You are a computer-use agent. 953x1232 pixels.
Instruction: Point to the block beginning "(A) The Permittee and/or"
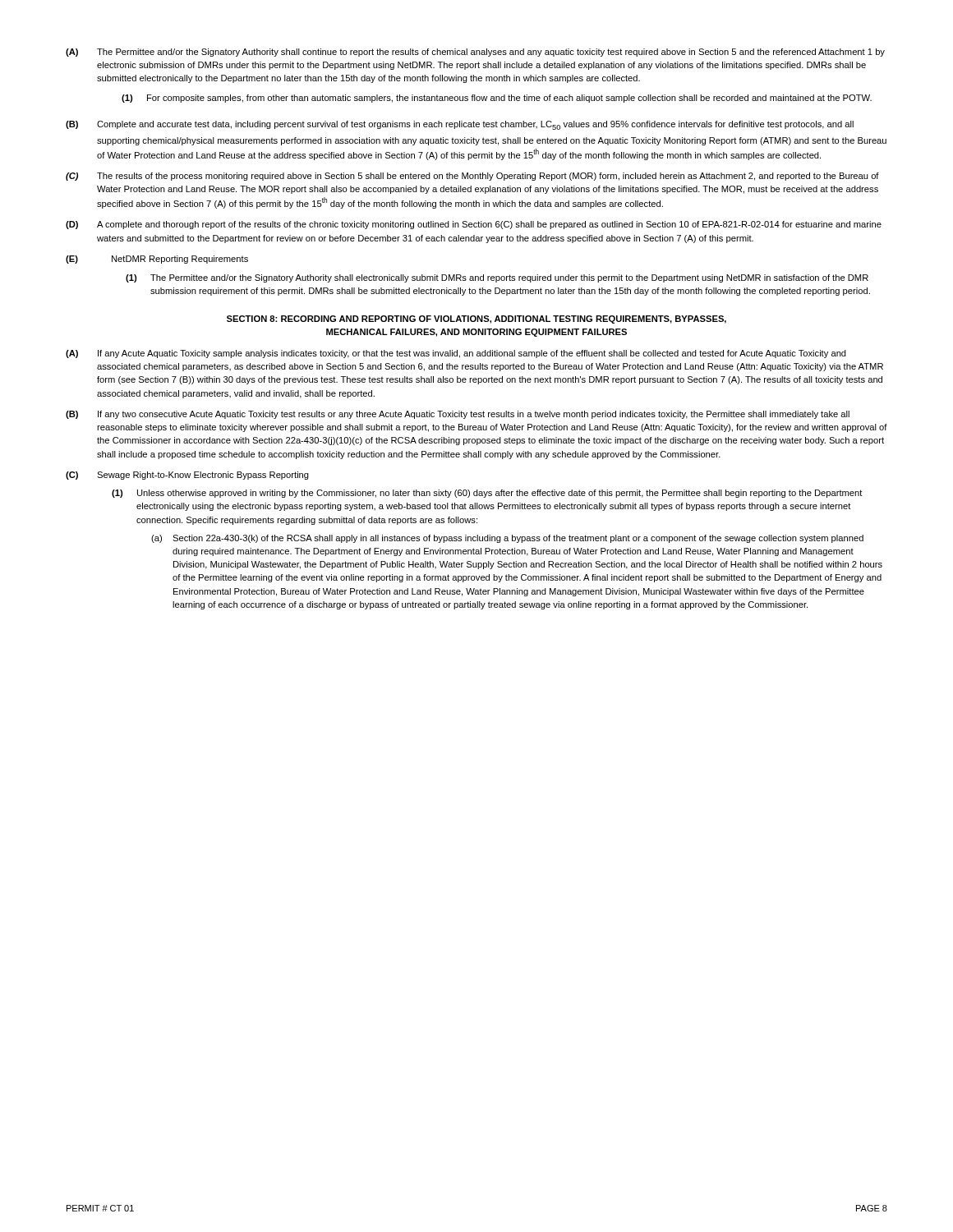click(x=476, y=78)
